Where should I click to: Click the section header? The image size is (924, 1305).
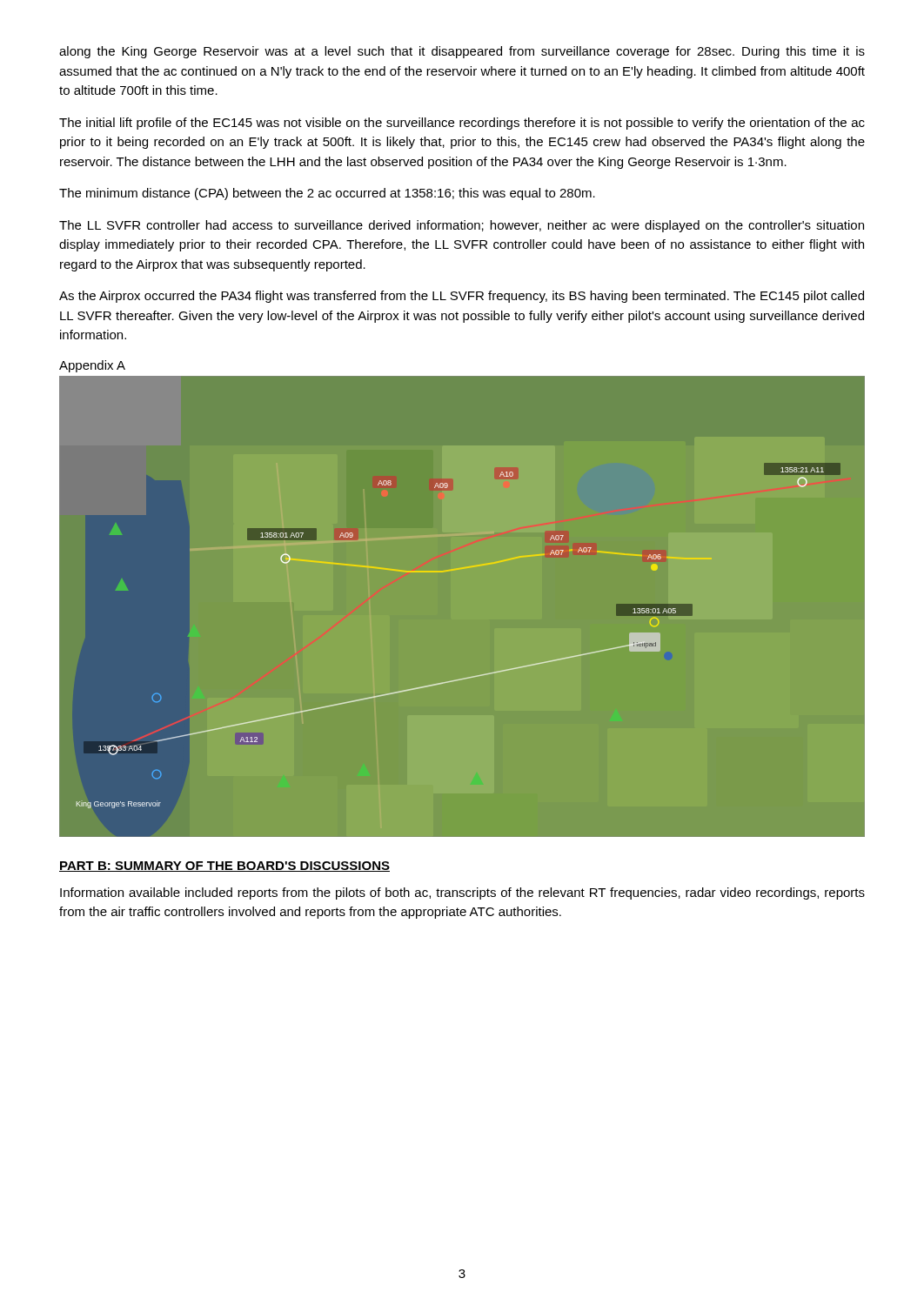pyautogui.click(x=224, y=865)
